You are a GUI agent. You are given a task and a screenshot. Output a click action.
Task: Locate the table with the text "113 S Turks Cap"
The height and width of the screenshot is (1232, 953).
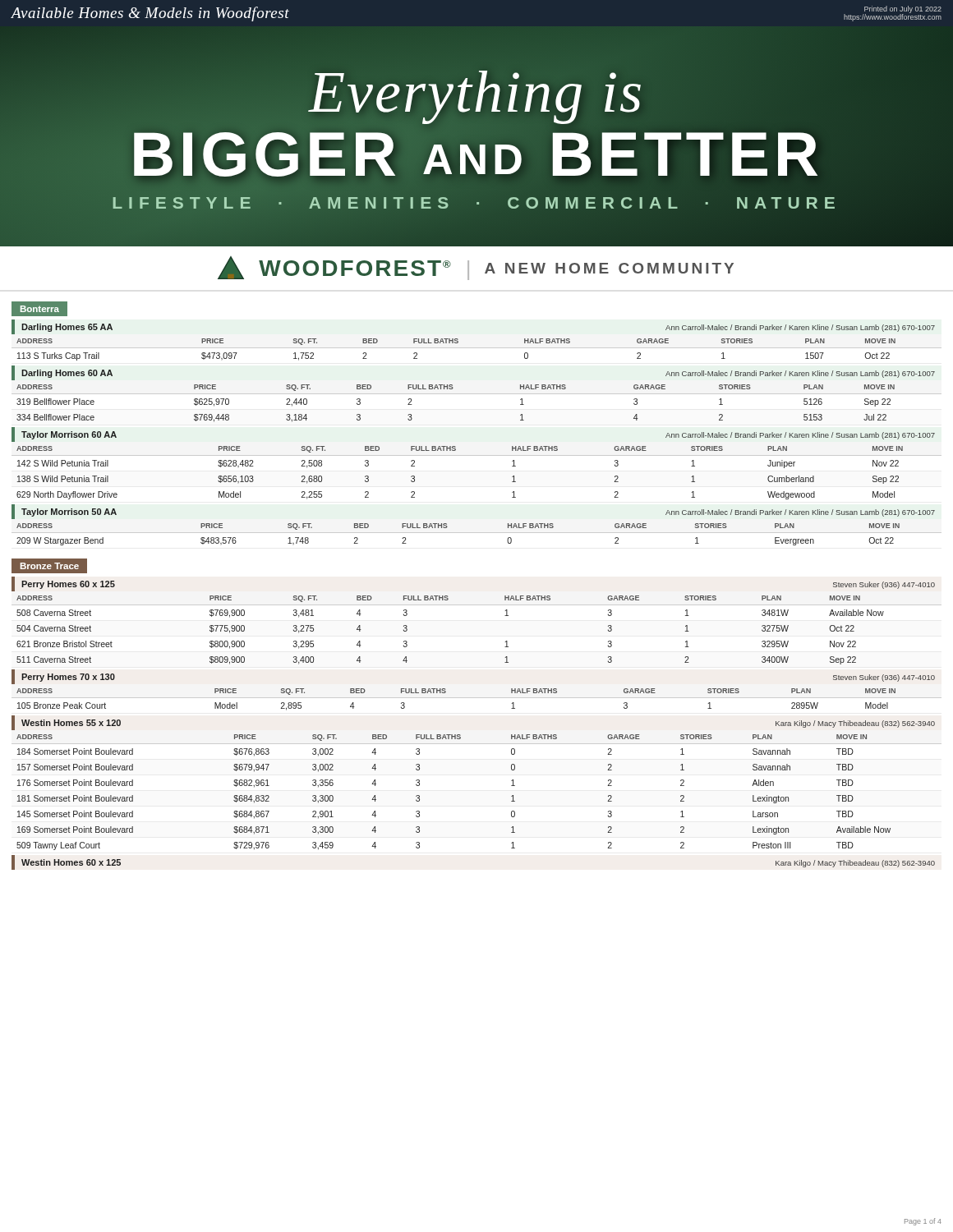click(476, 349)
